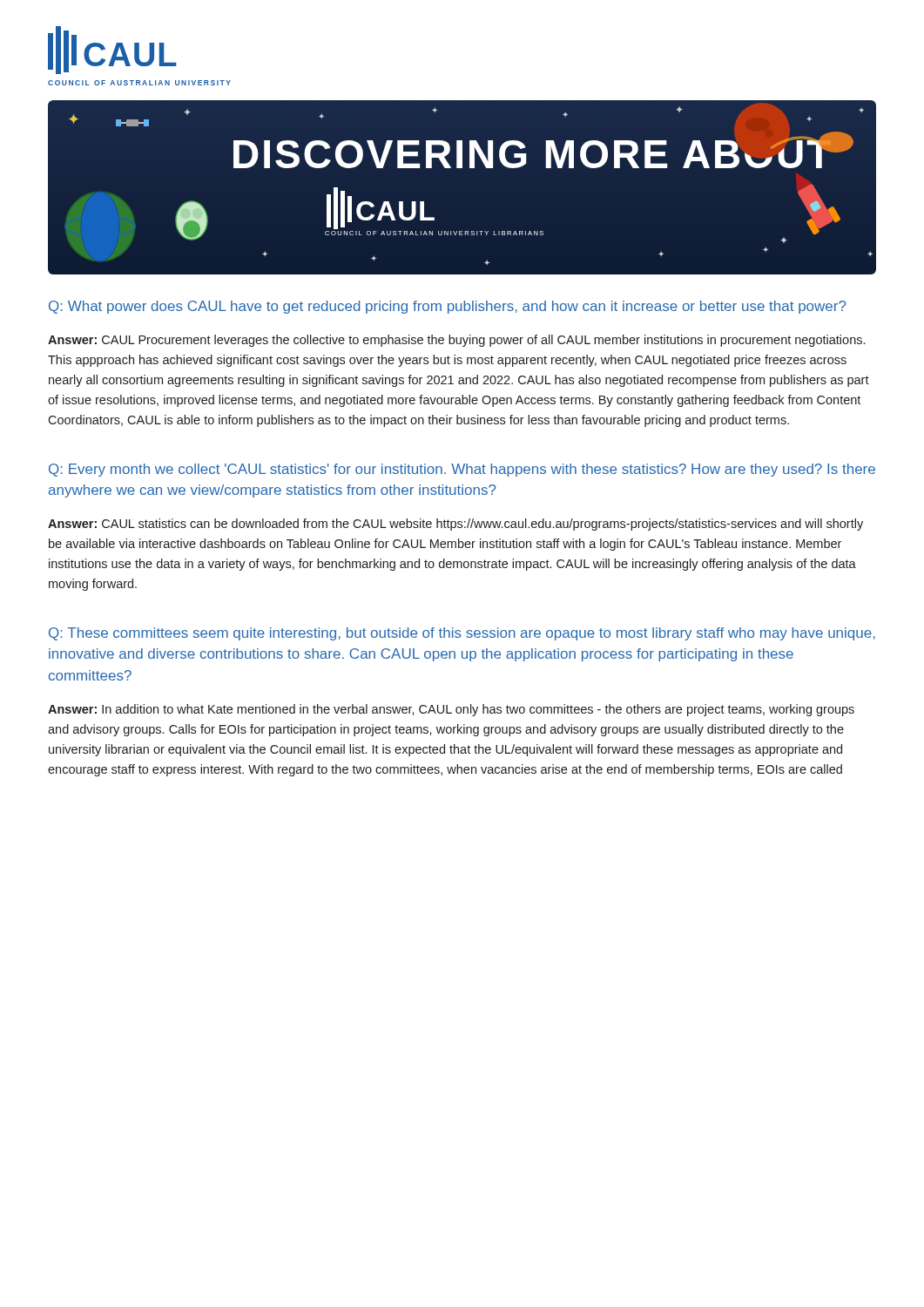Point to the section header beginning "Q: What power does CAUL have to"
Image resolution: width=924 pixels, height=1307 pixels.
447,306
